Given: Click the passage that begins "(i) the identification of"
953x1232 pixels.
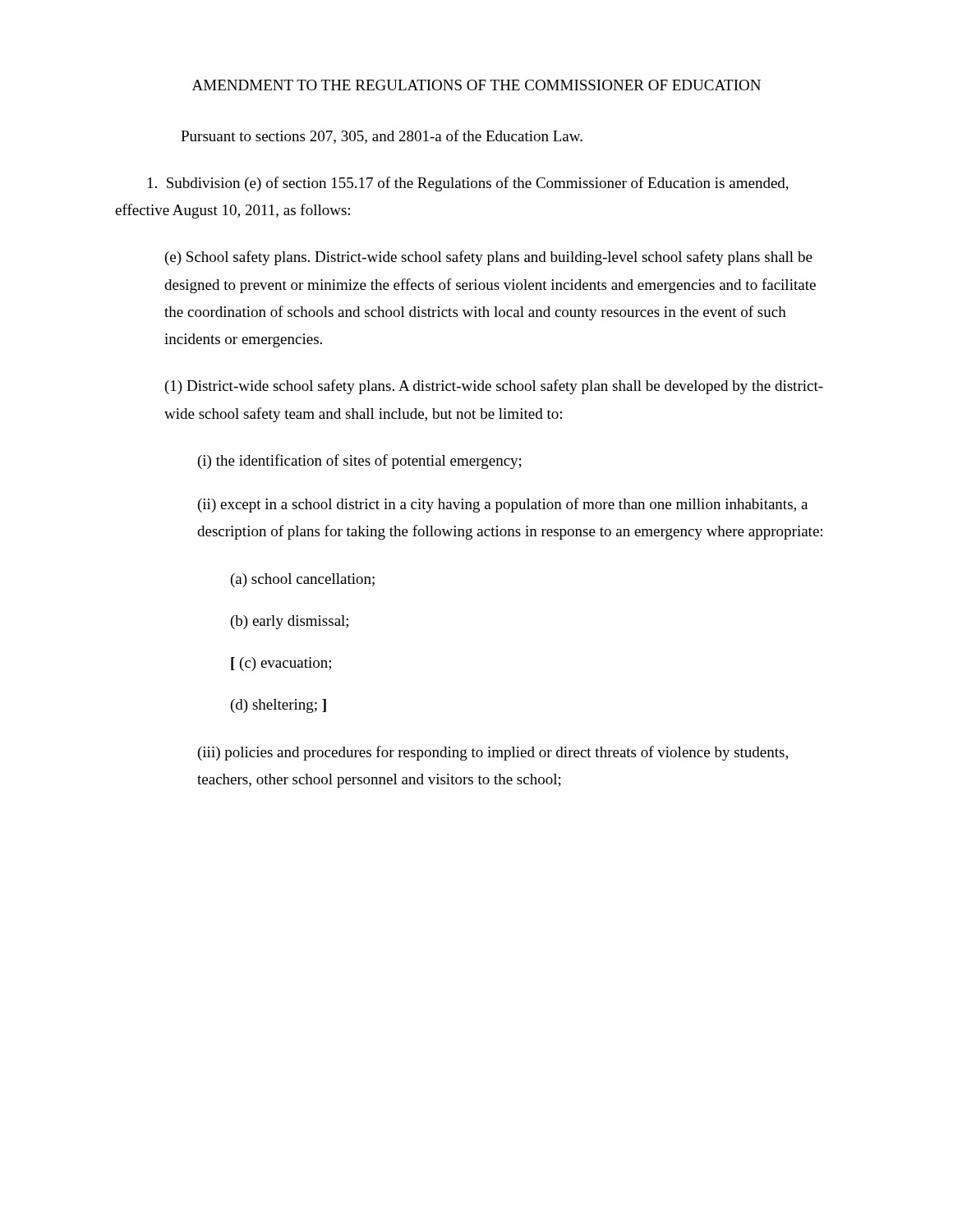Looking at the screenshot, I should coord(360,460).
